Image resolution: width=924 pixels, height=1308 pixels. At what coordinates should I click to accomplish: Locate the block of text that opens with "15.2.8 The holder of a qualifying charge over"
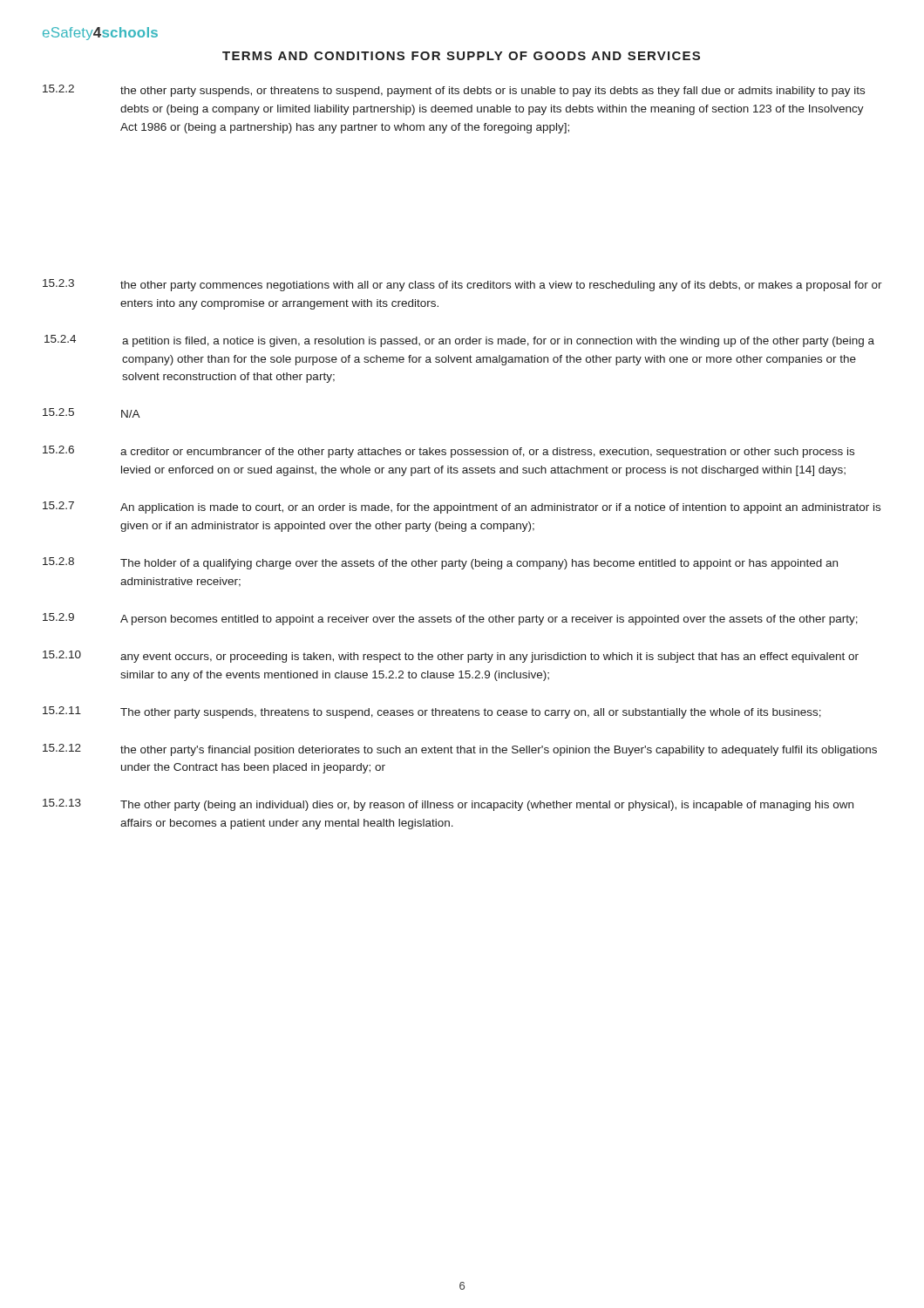click(x=462, y=573)
